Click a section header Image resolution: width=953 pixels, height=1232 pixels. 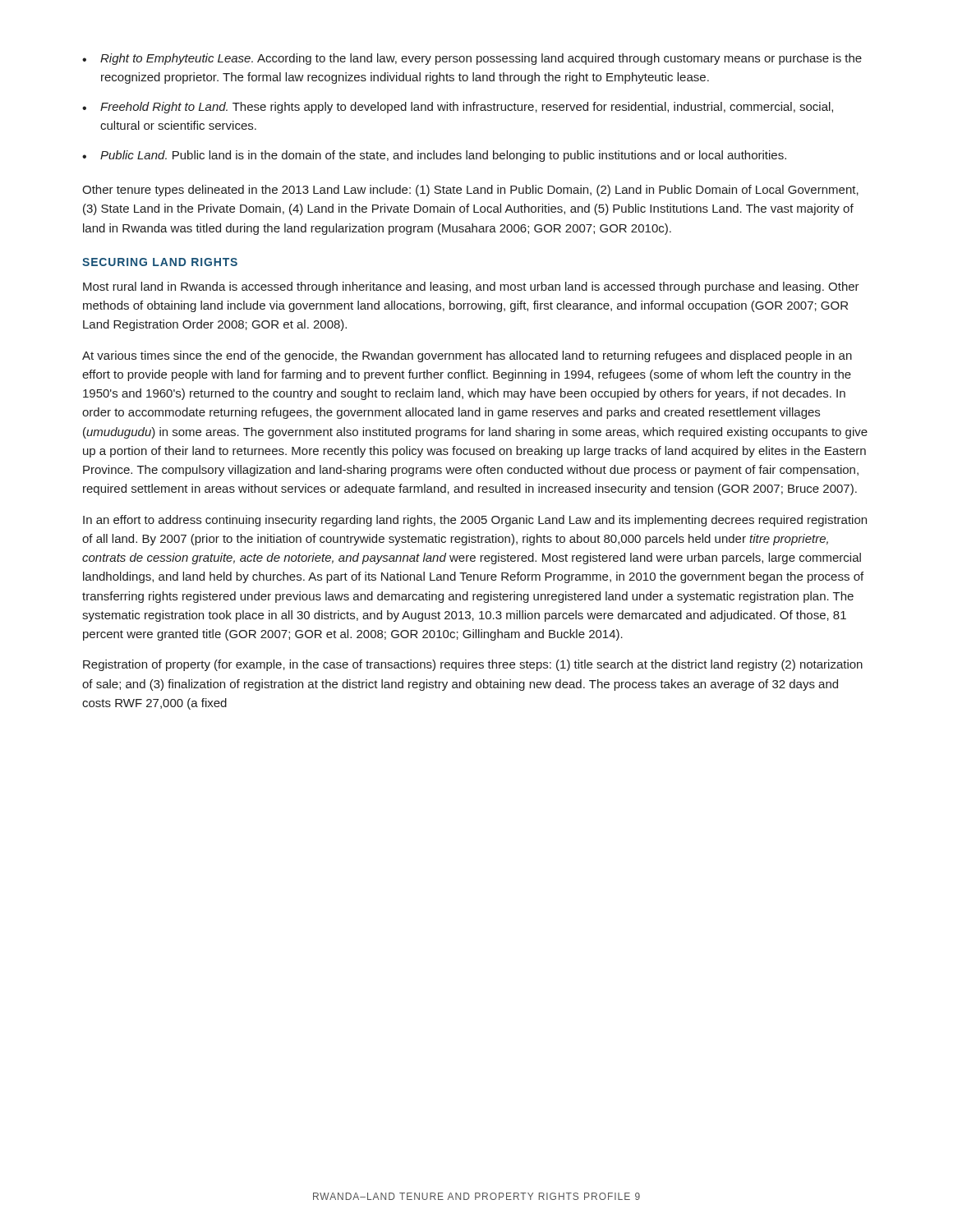(x=160, y=262)
